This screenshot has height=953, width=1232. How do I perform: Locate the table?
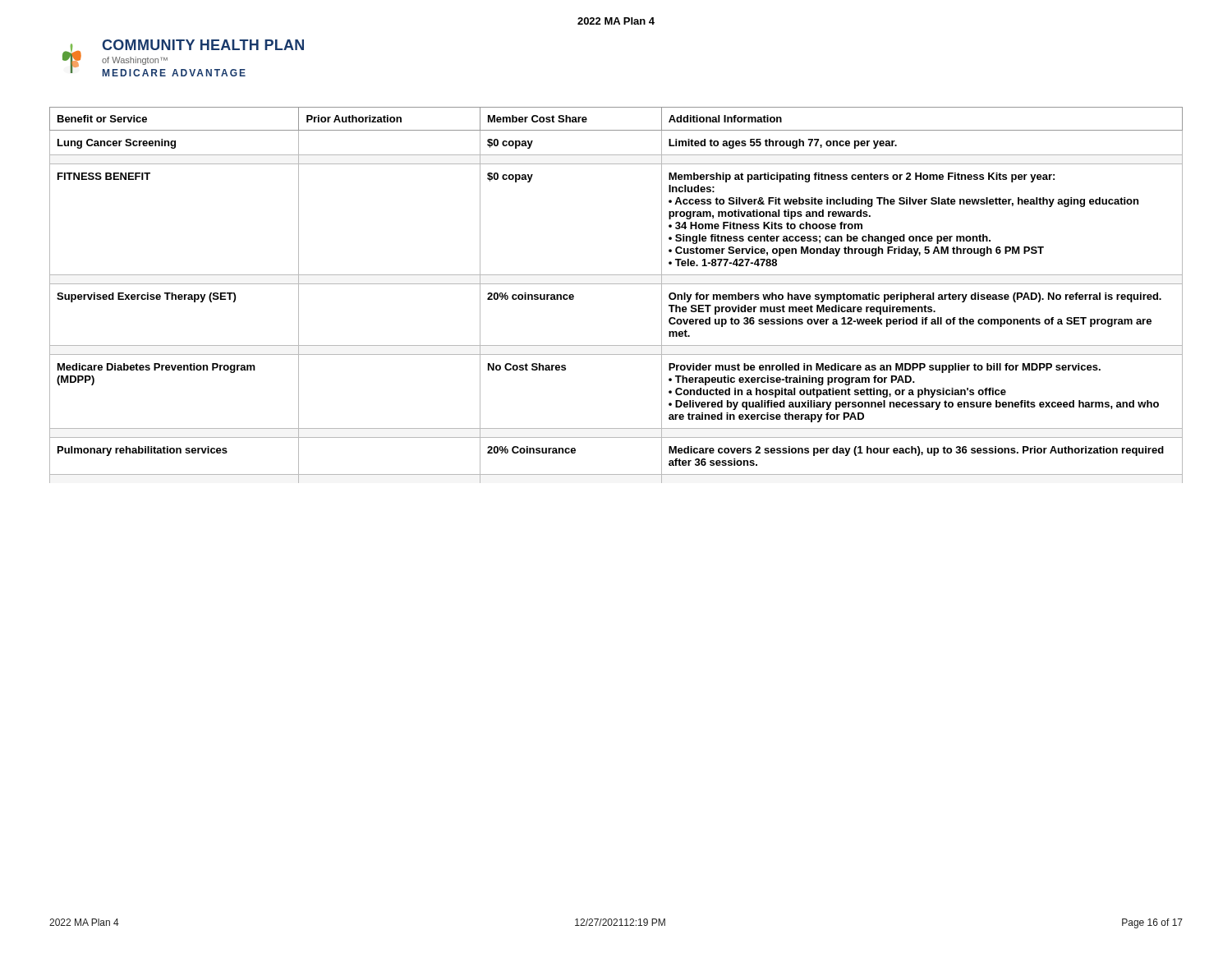click(x=616, y=295)
